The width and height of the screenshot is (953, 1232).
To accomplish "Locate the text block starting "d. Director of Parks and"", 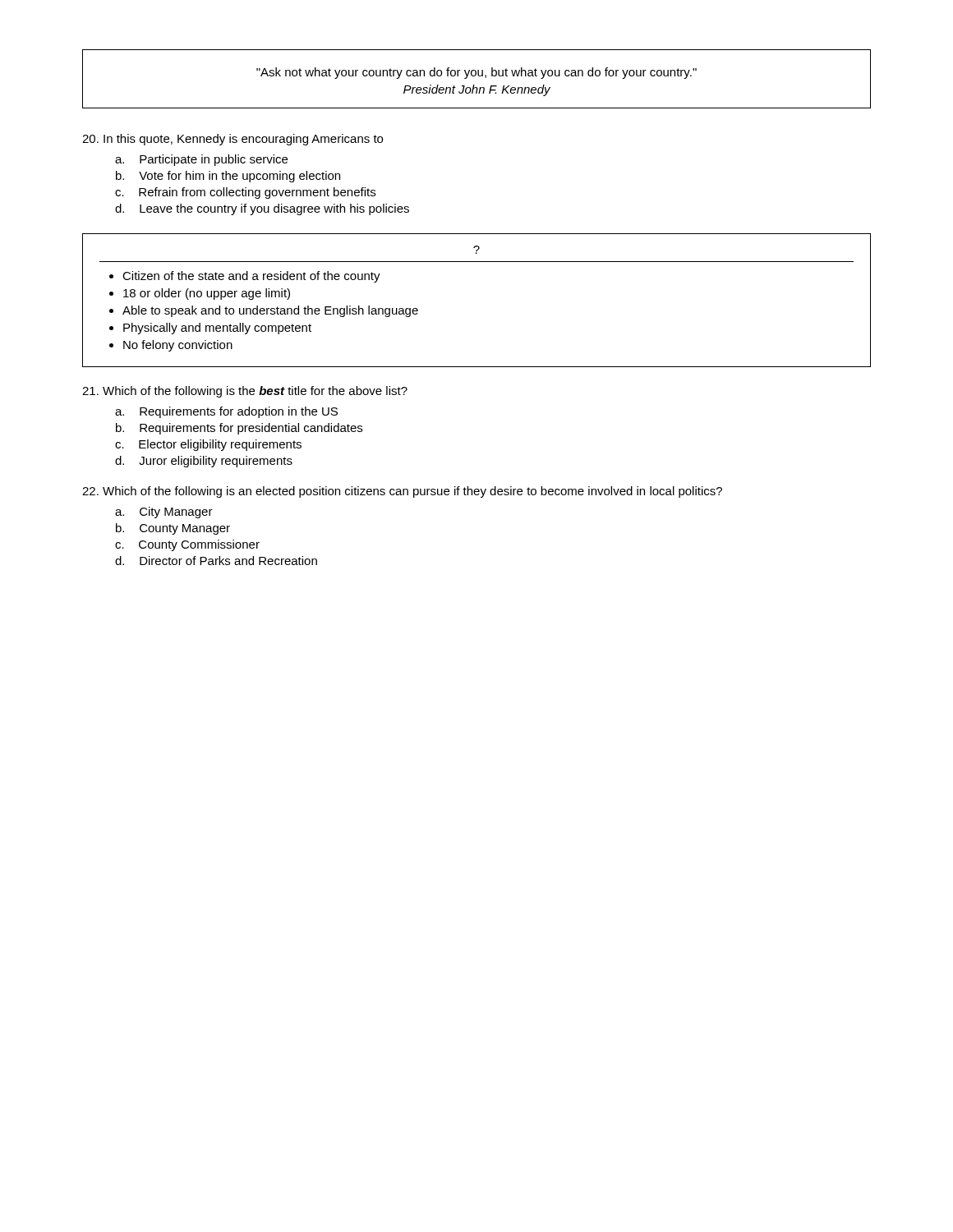I will 216,561.
